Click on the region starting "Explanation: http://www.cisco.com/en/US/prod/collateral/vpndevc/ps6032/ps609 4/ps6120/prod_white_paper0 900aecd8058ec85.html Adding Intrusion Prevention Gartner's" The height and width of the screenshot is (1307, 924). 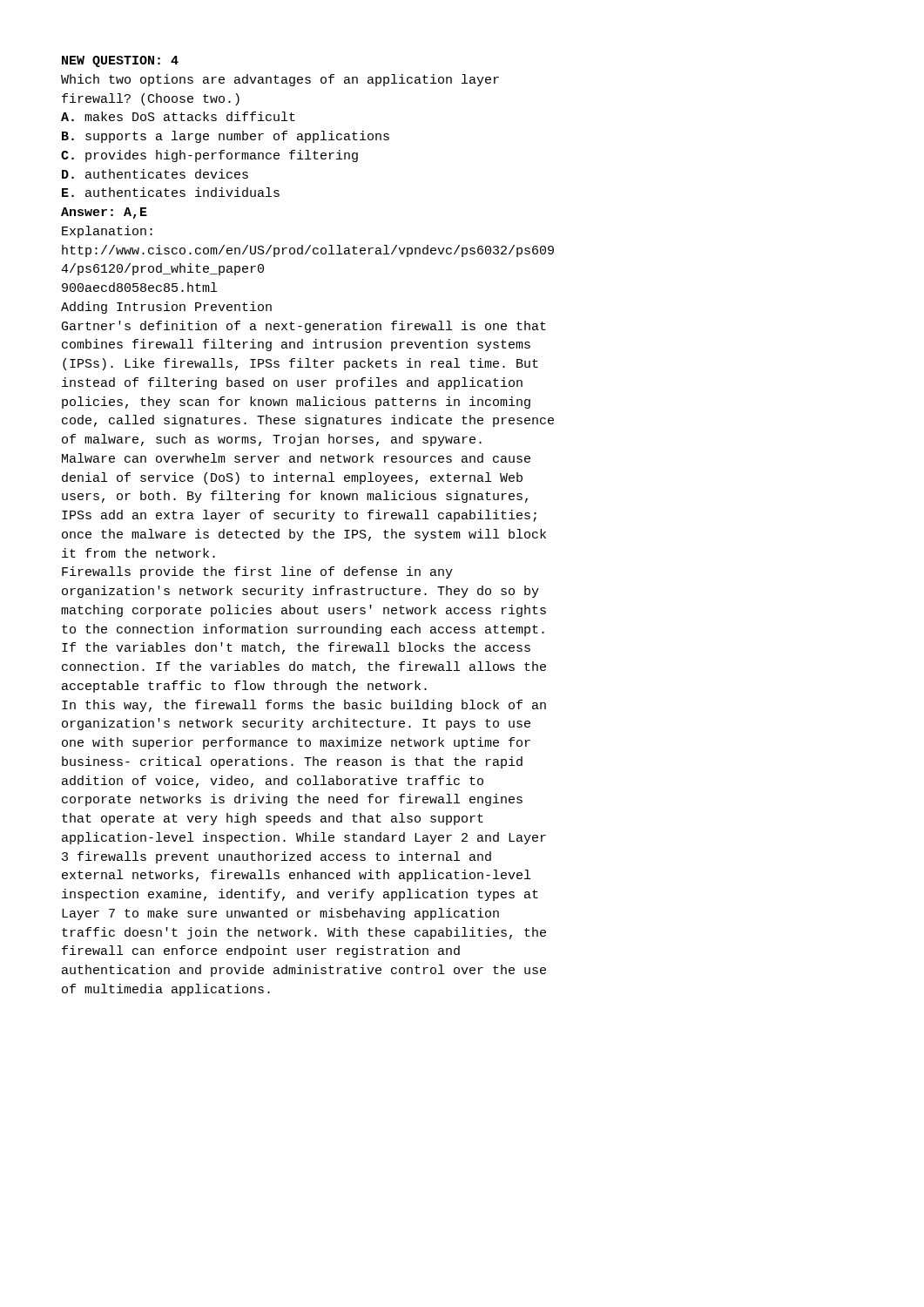click(308, 611)
